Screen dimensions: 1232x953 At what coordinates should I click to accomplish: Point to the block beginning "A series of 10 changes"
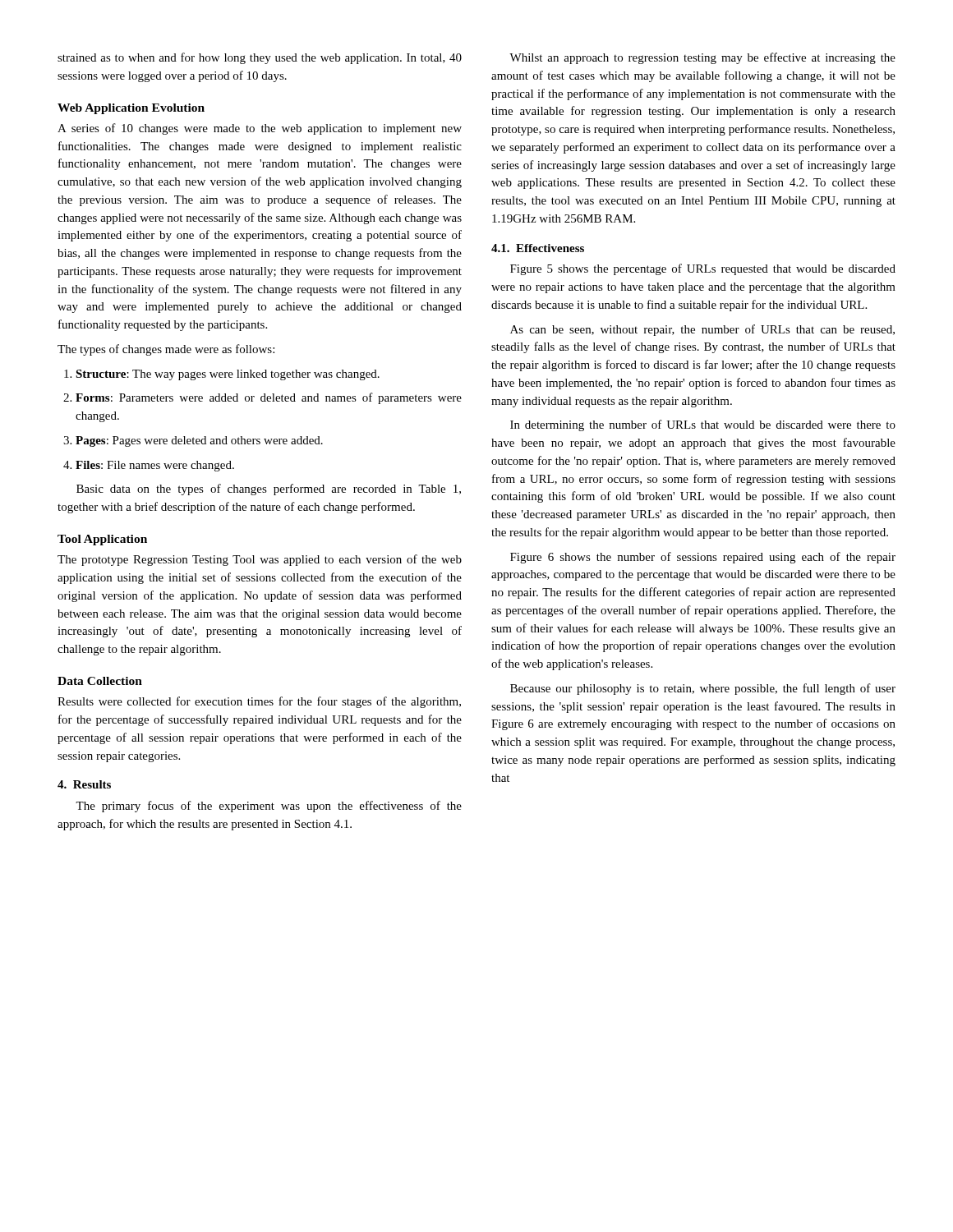(260, 239)
